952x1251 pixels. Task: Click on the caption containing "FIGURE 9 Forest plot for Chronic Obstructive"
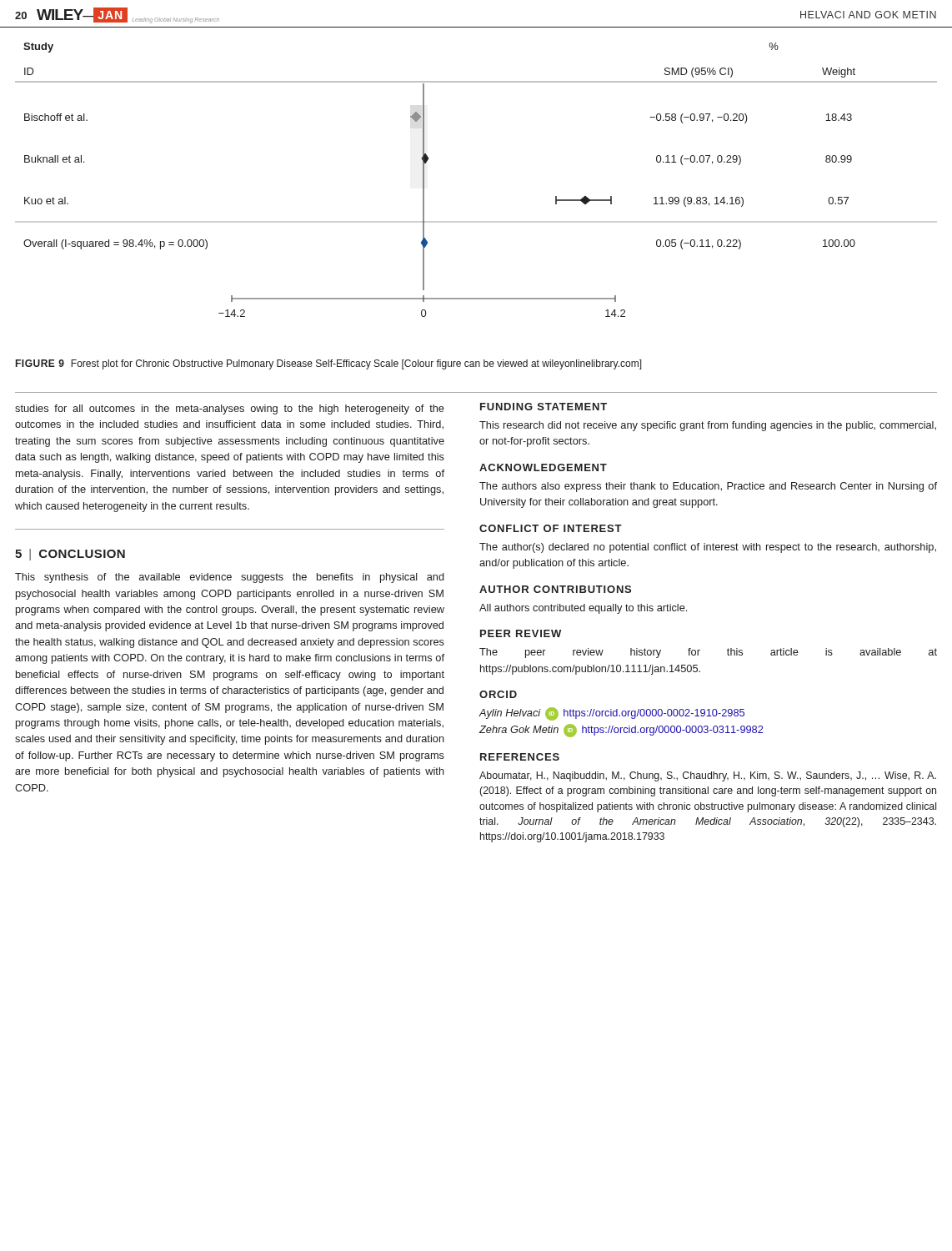328,363
